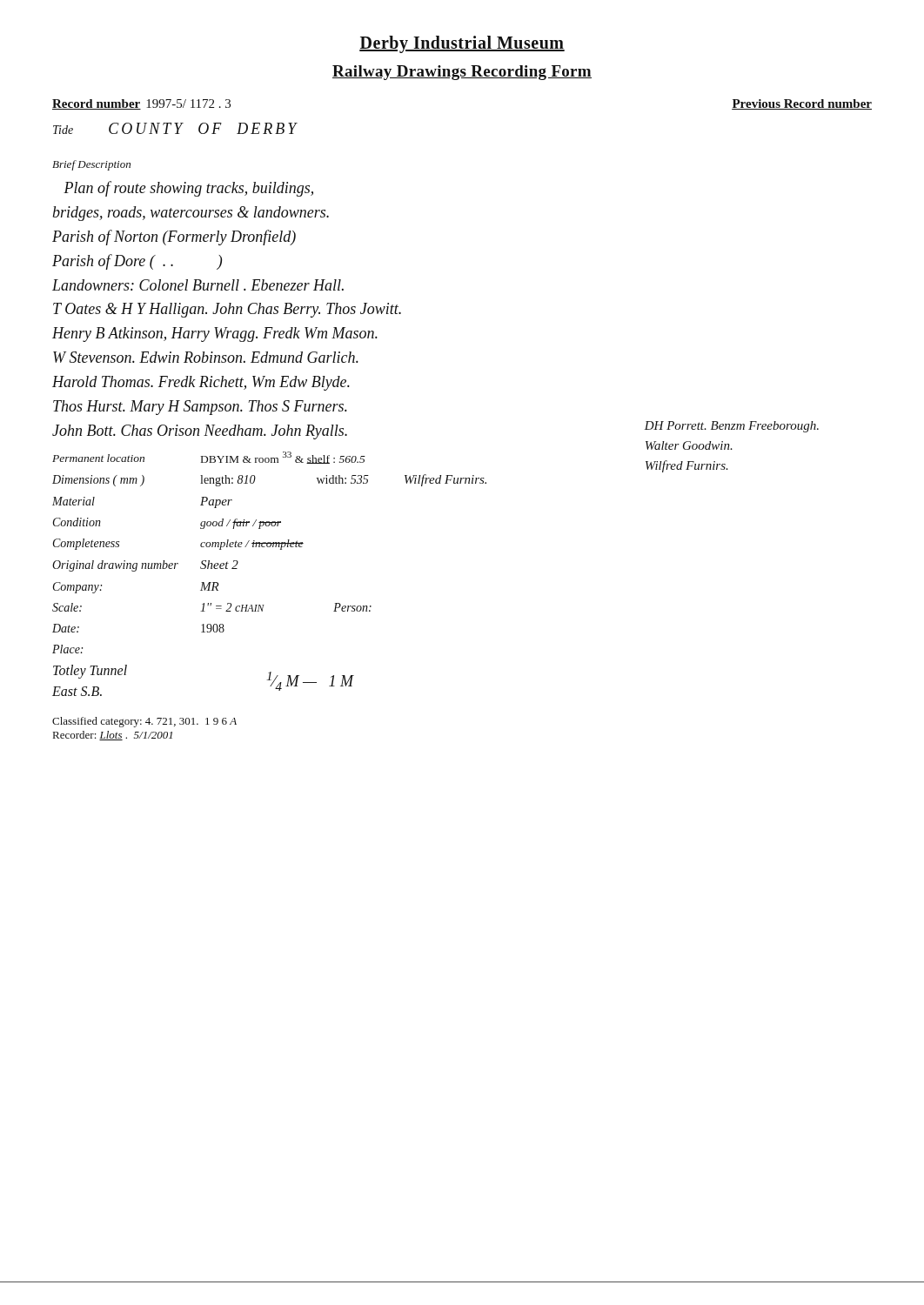This screenshot has height=1305, width=924.
Task: Select the text block starting "Record number 1997-5/ 1172 ."
Action: (148, 104)
